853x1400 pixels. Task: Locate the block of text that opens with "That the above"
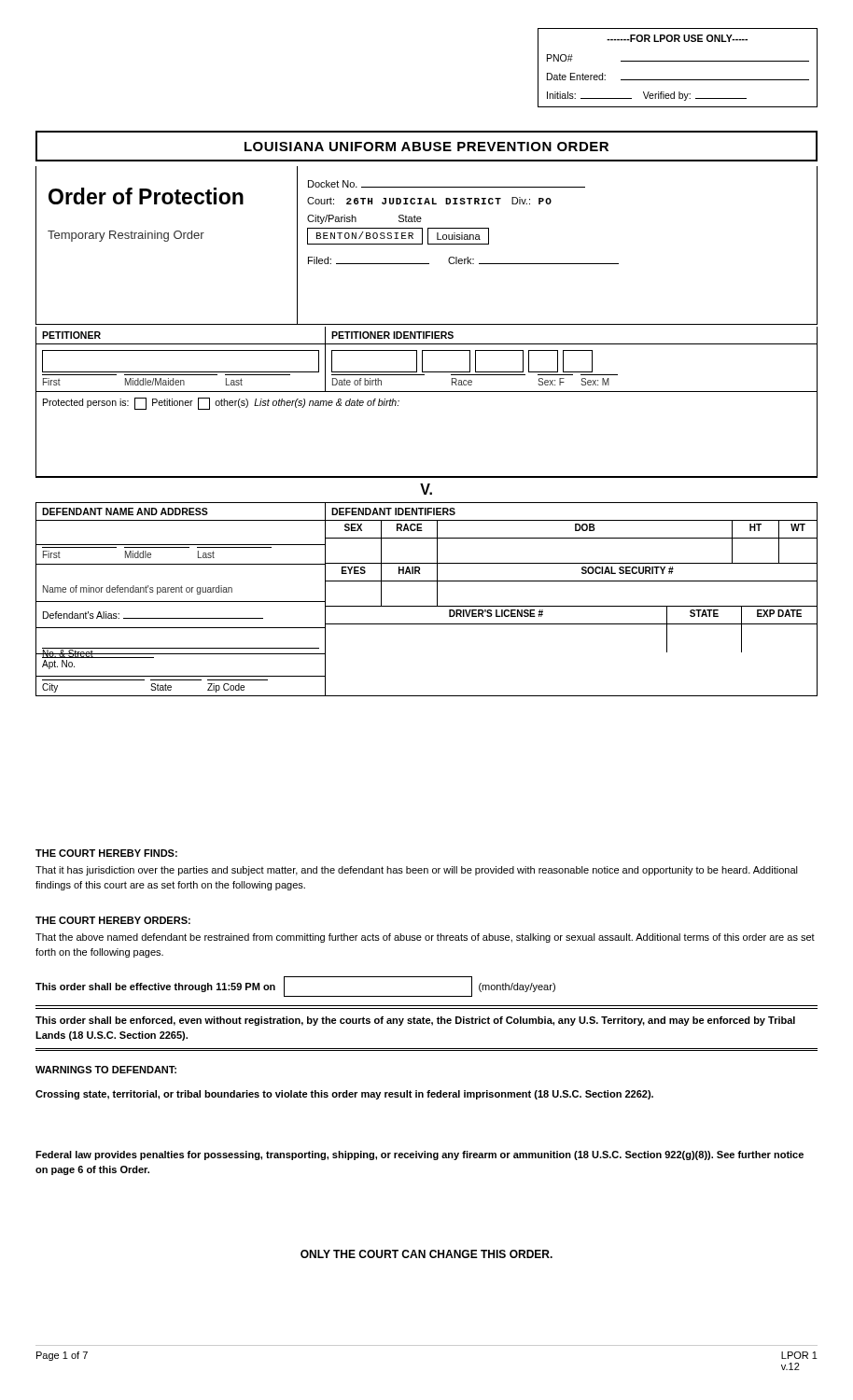point(425,945)
